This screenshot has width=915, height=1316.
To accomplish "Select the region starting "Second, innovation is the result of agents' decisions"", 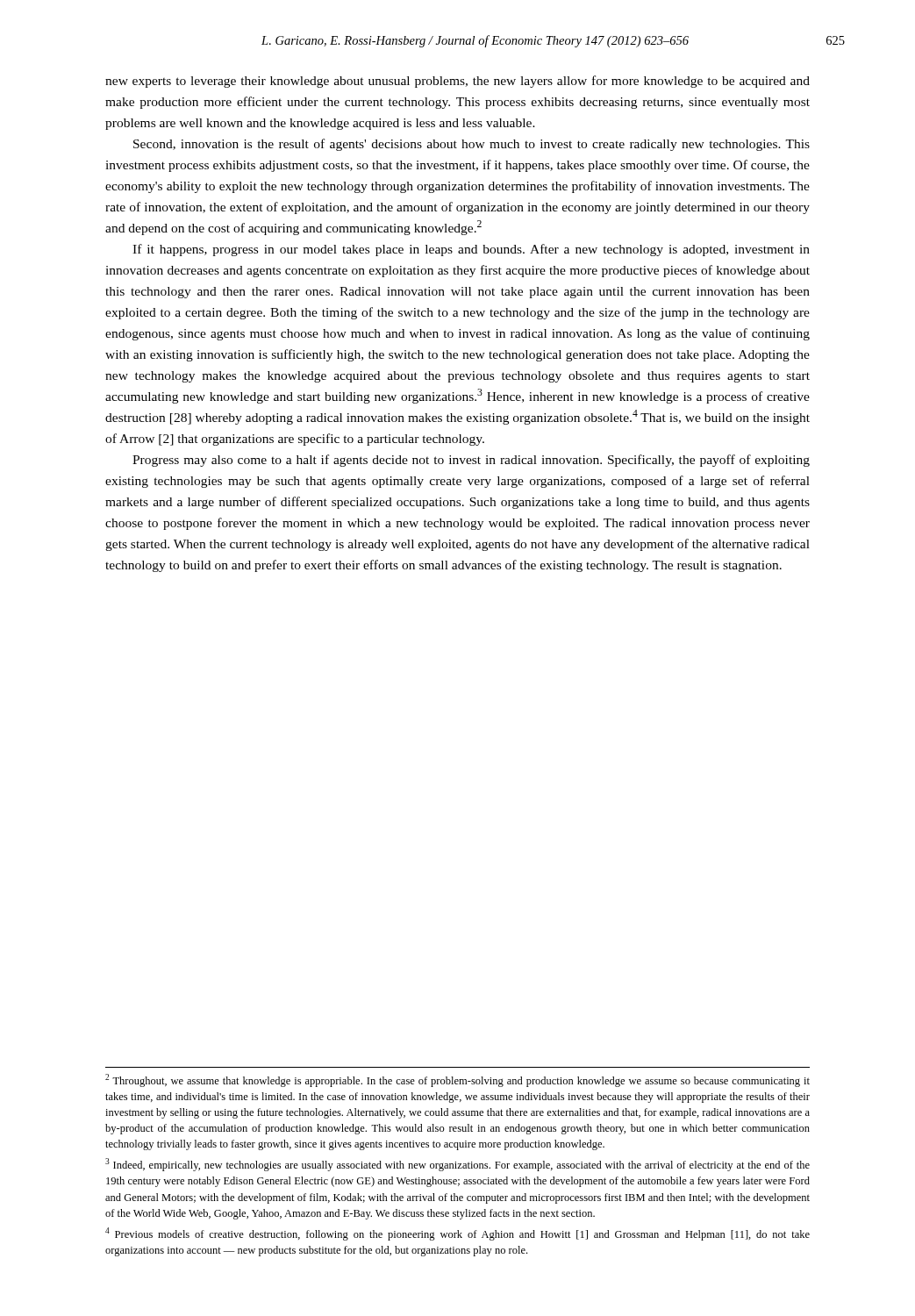I will click(x=458, y=186).
